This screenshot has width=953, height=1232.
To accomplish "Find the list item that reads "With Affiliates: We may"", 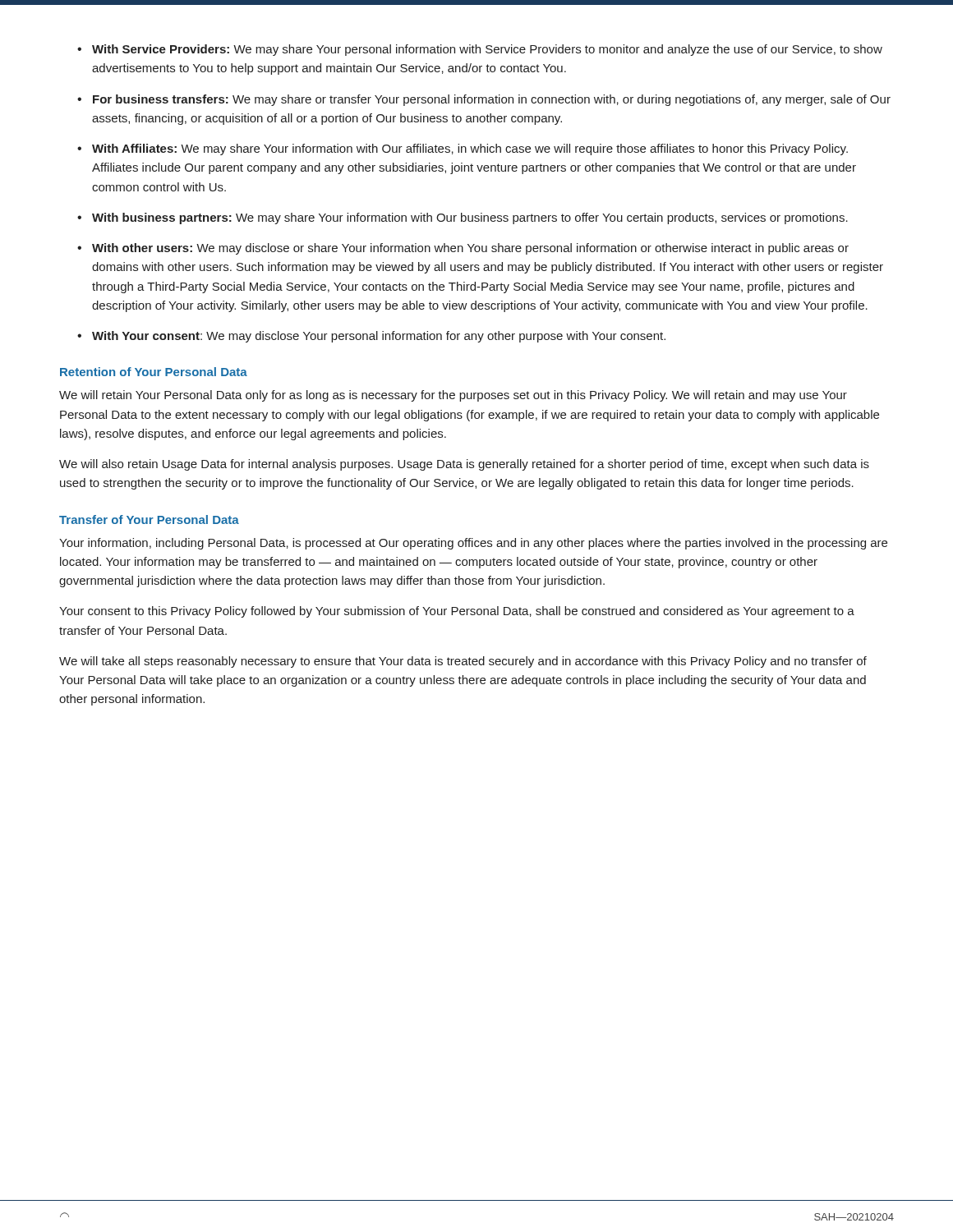I will 474,167.
